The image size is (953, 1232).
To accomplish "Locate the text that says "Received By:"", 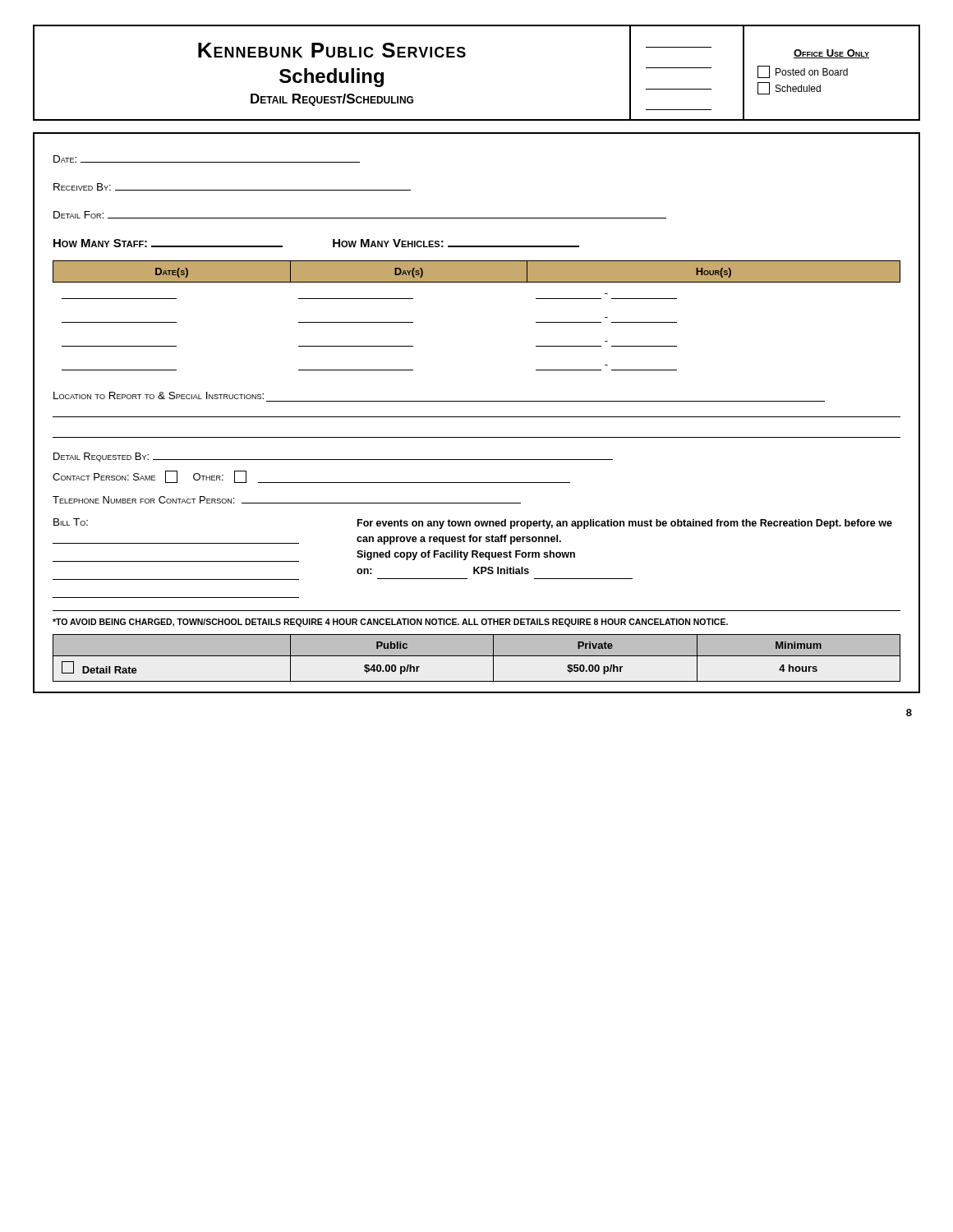I will [x=231, y=185].
